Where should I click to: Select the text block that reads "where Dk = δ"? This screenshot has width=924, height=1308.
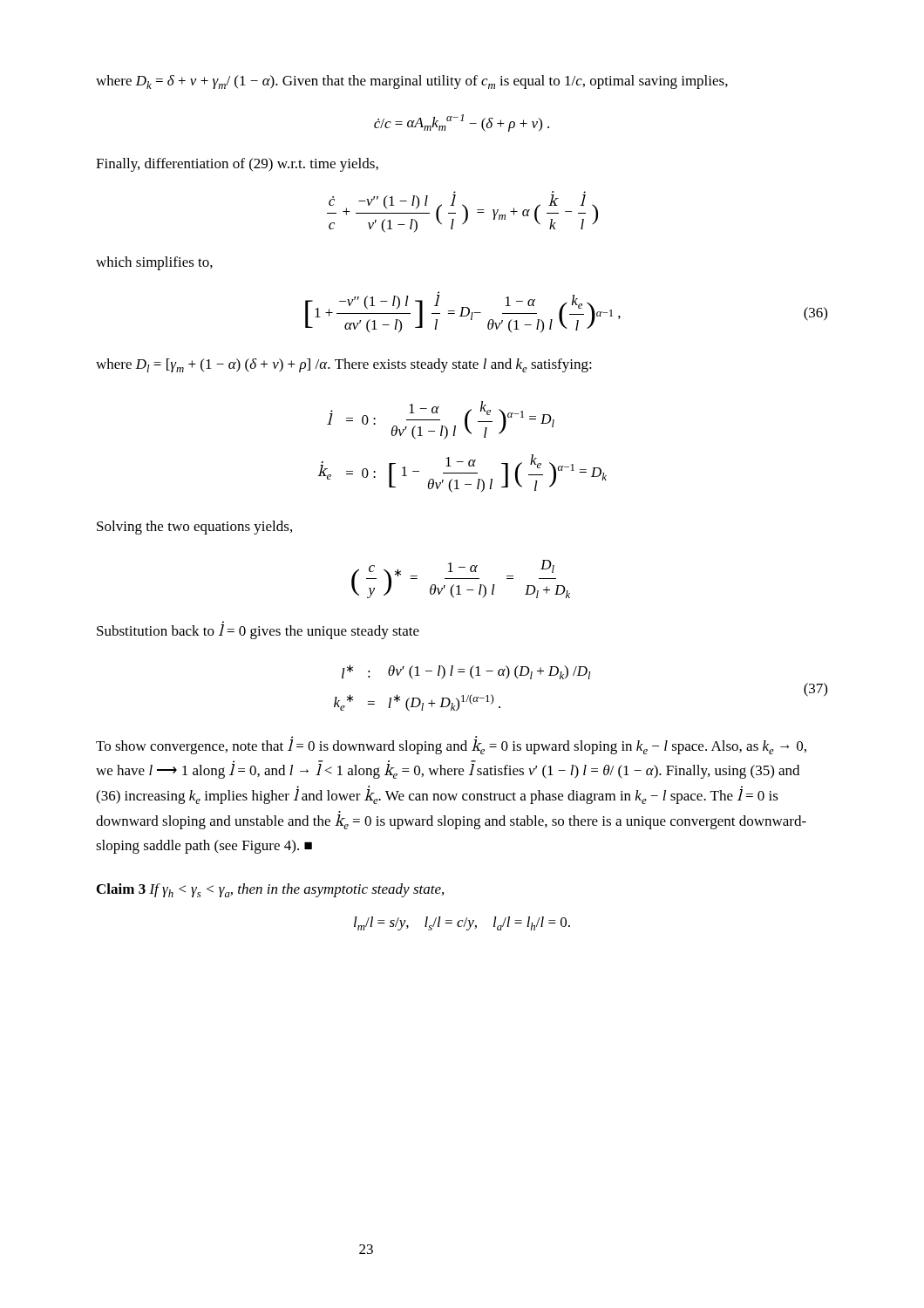tap(412, 82)
